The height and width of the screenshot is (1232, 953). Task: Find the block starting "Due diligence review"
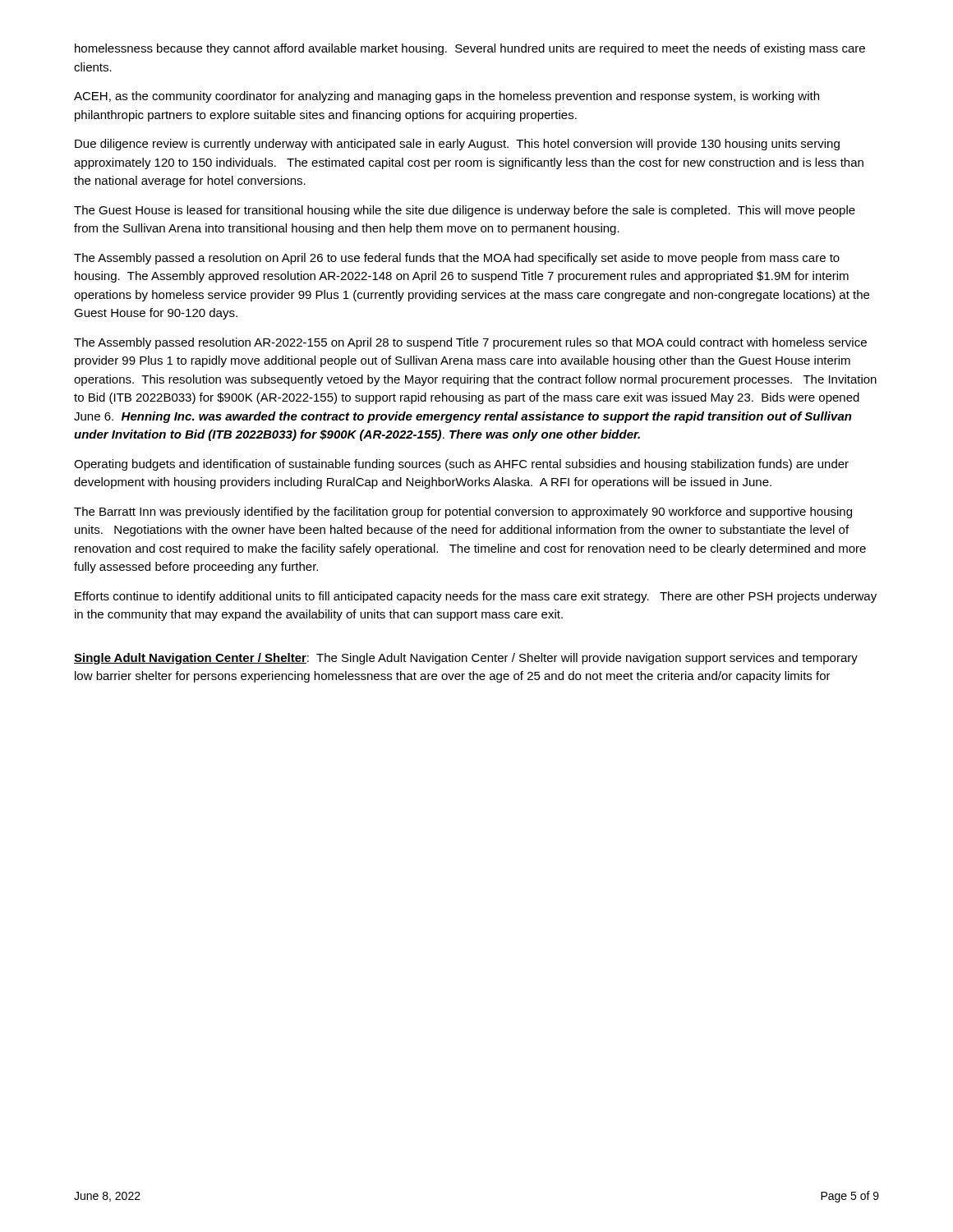[x=469, y=162]
